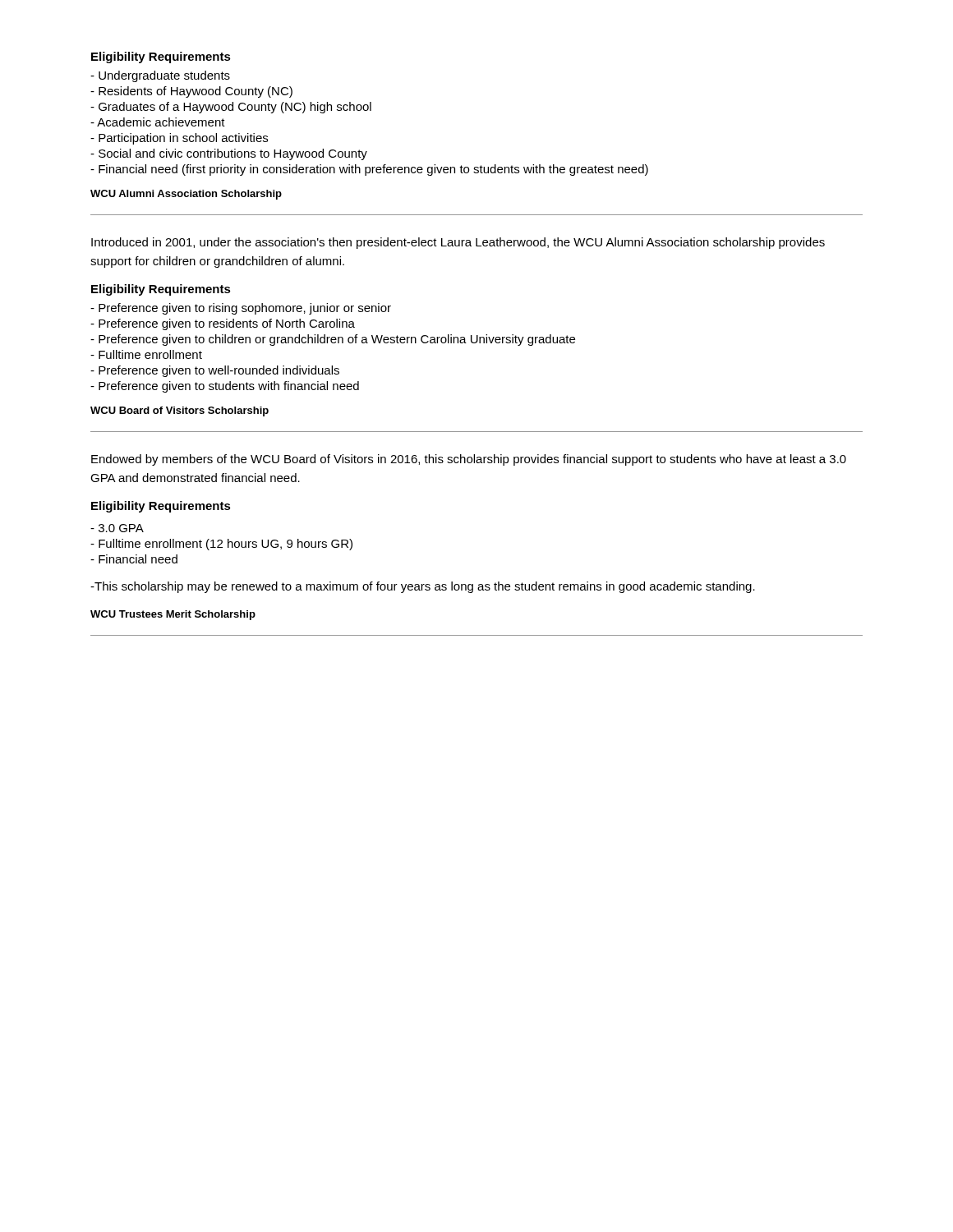Locate the text block starting "WCU Trustees Merit"
This screenshot has width=953, height=1232.
coord(173,614)
